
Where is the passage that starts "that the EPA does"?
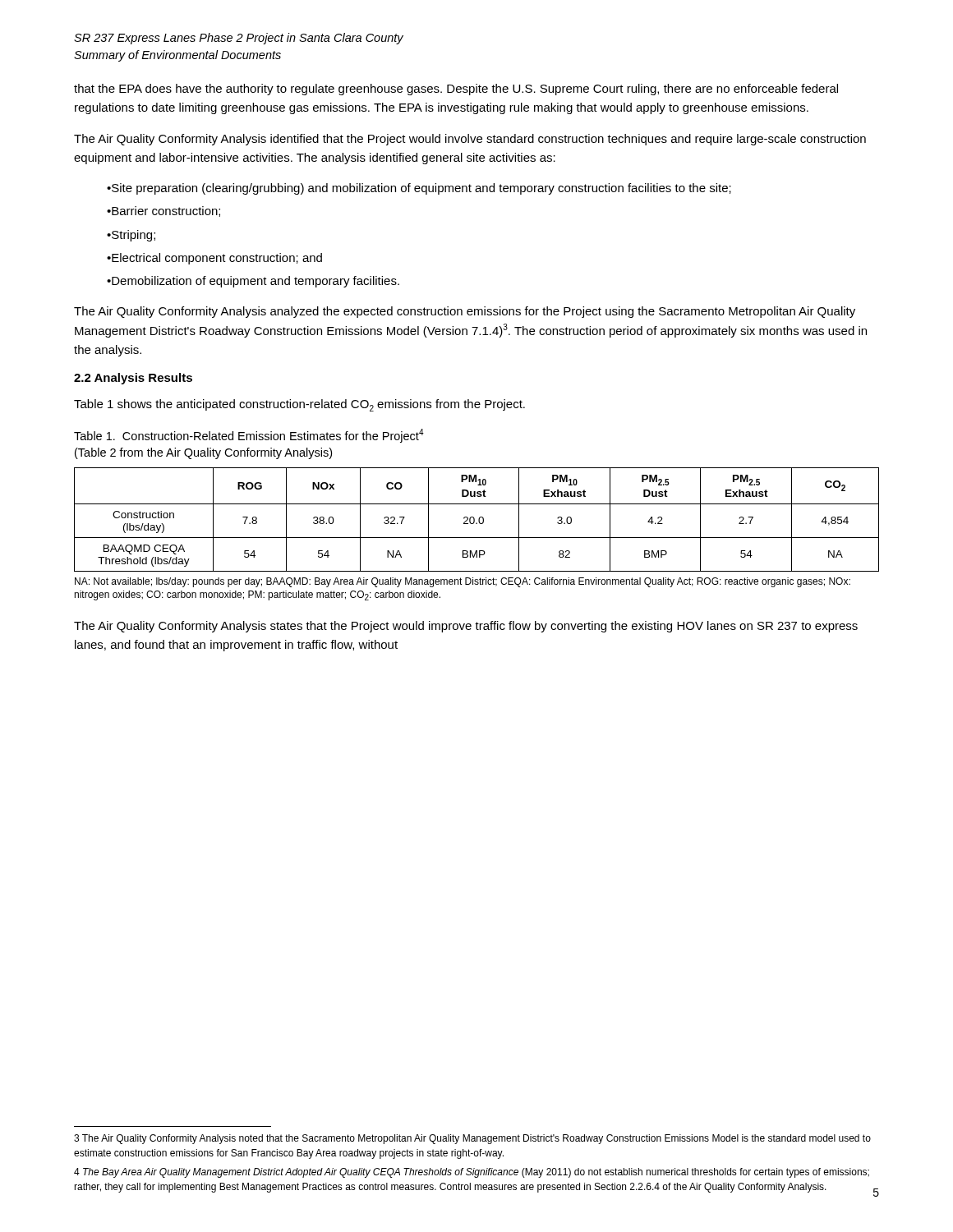coord(456,98)
